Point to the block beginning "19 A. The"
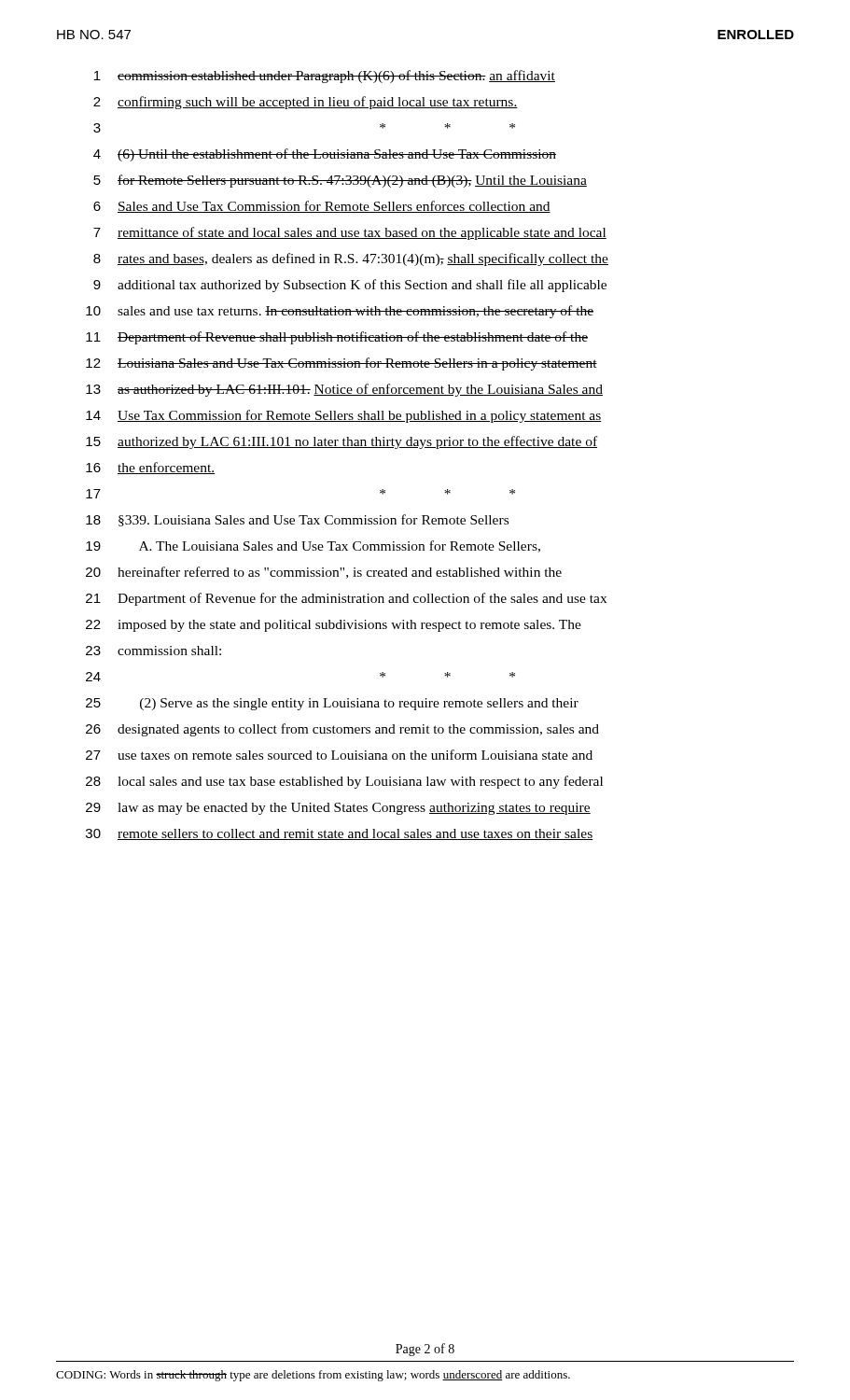 [425, 546]
